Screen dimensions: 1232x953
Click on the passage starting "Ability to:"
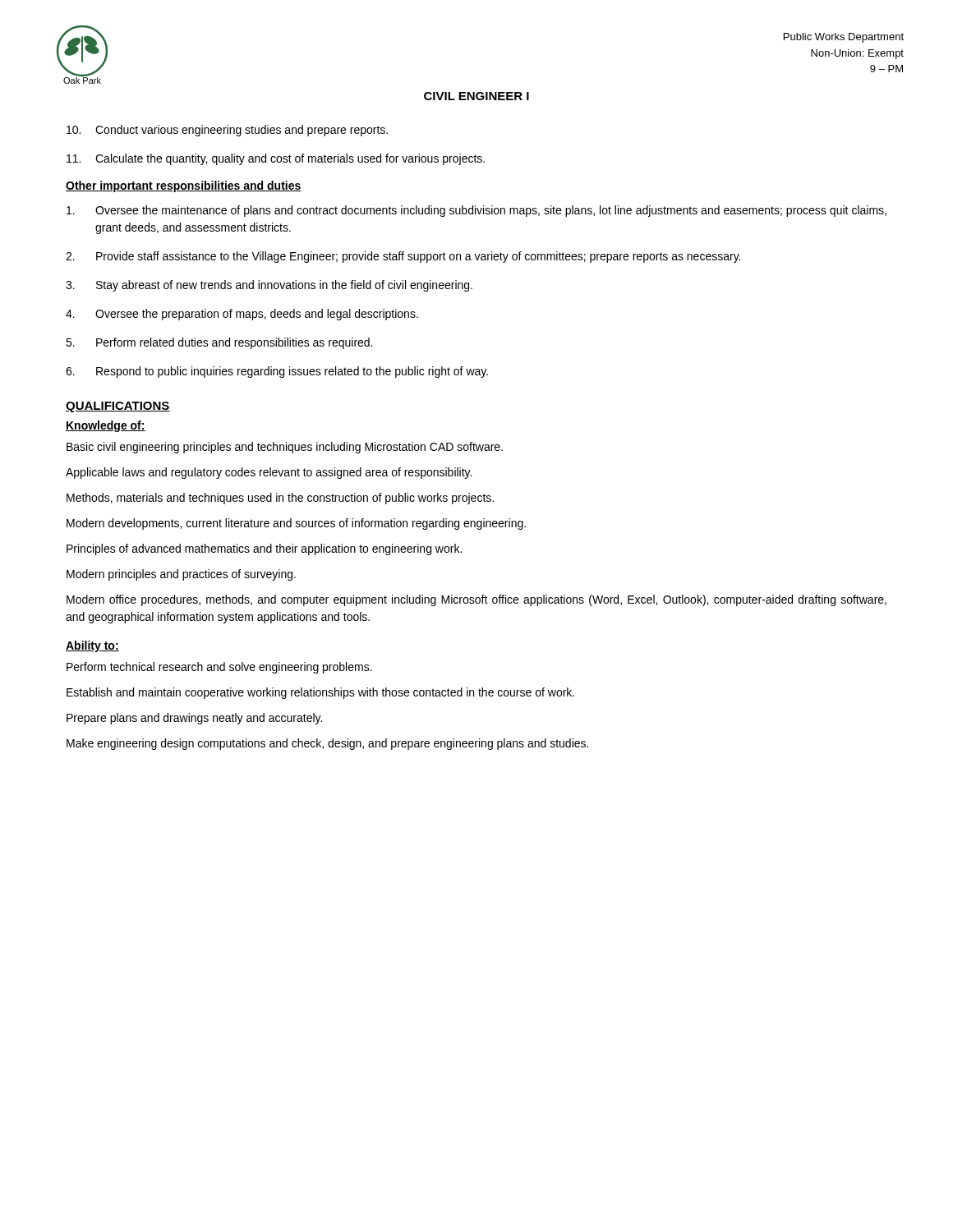92,646
